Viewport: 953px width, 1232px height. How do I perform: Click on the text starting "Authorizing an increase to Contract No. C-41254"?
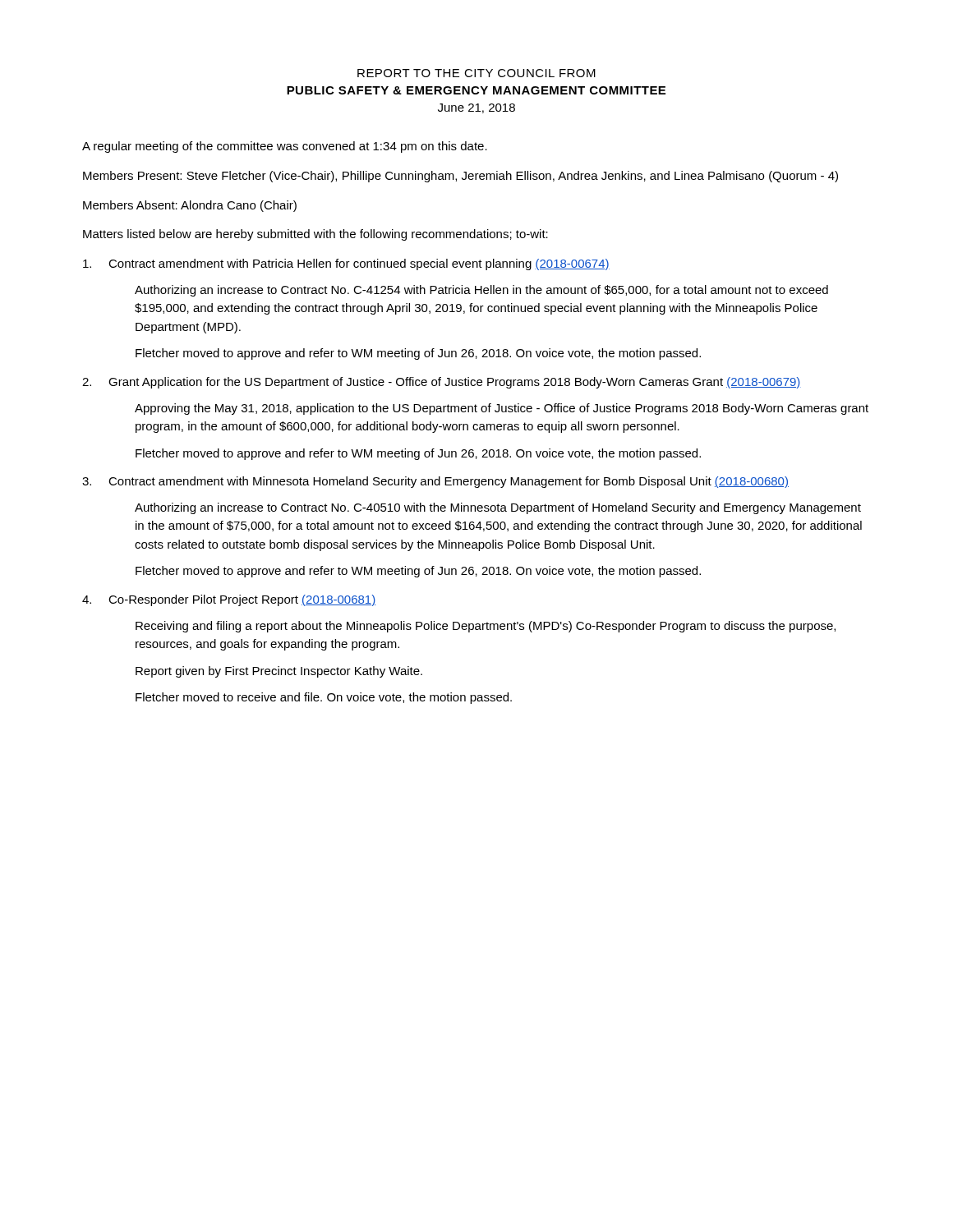(x=503, y=322)
